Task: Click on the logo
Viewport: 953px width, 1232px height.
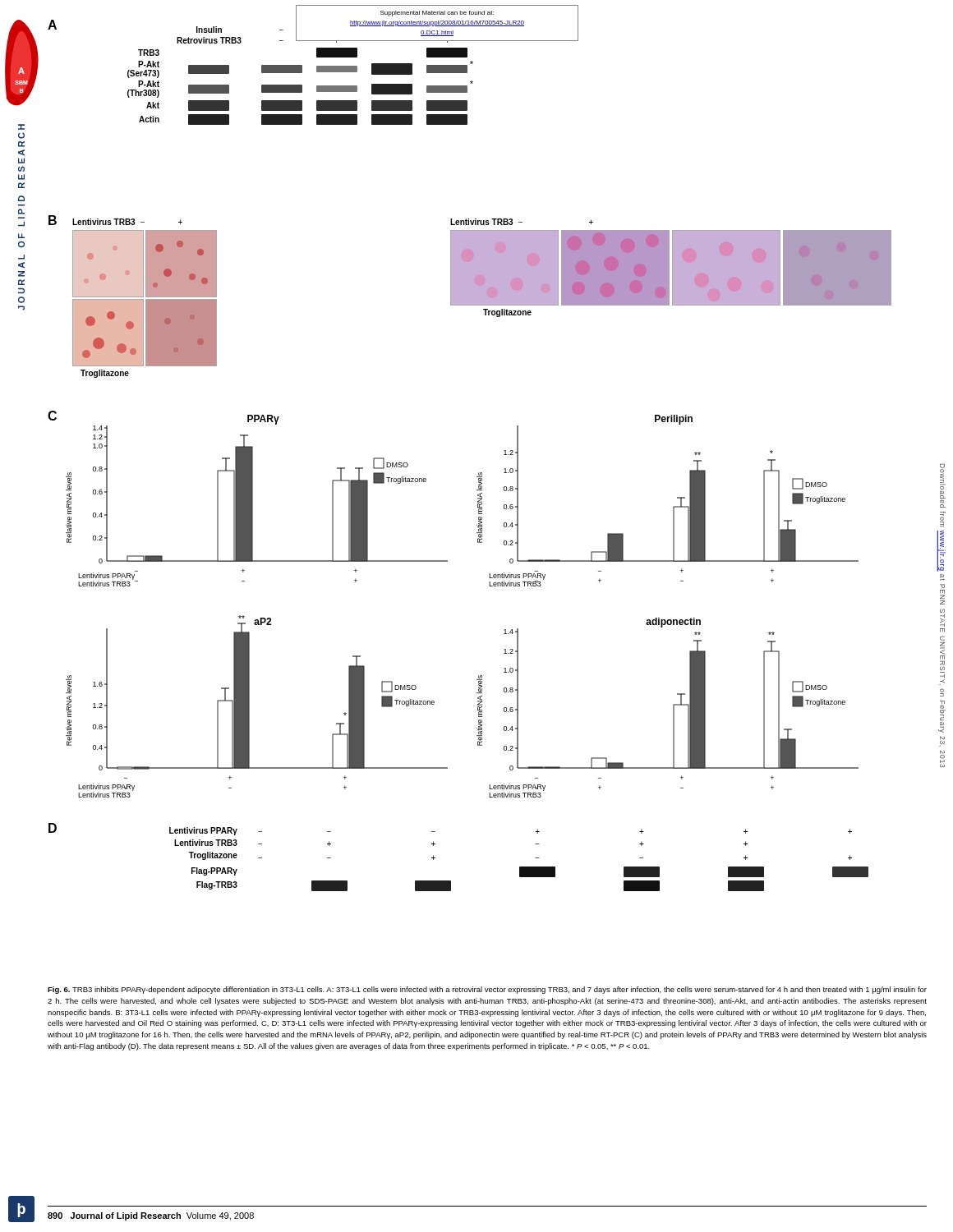Action: [21, 62]
